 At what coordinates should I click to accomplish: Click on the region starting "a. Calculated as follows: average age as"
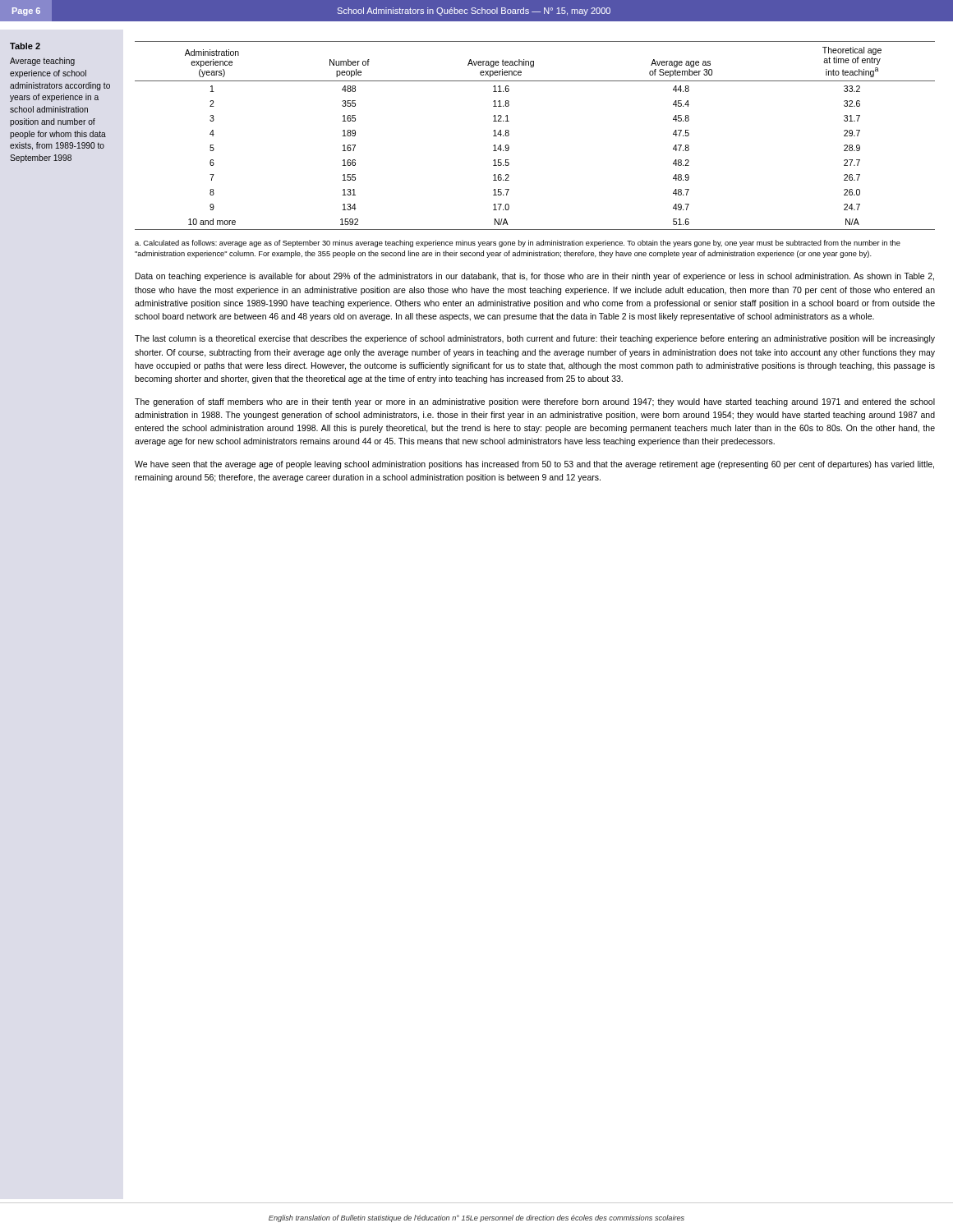point(518,248)
